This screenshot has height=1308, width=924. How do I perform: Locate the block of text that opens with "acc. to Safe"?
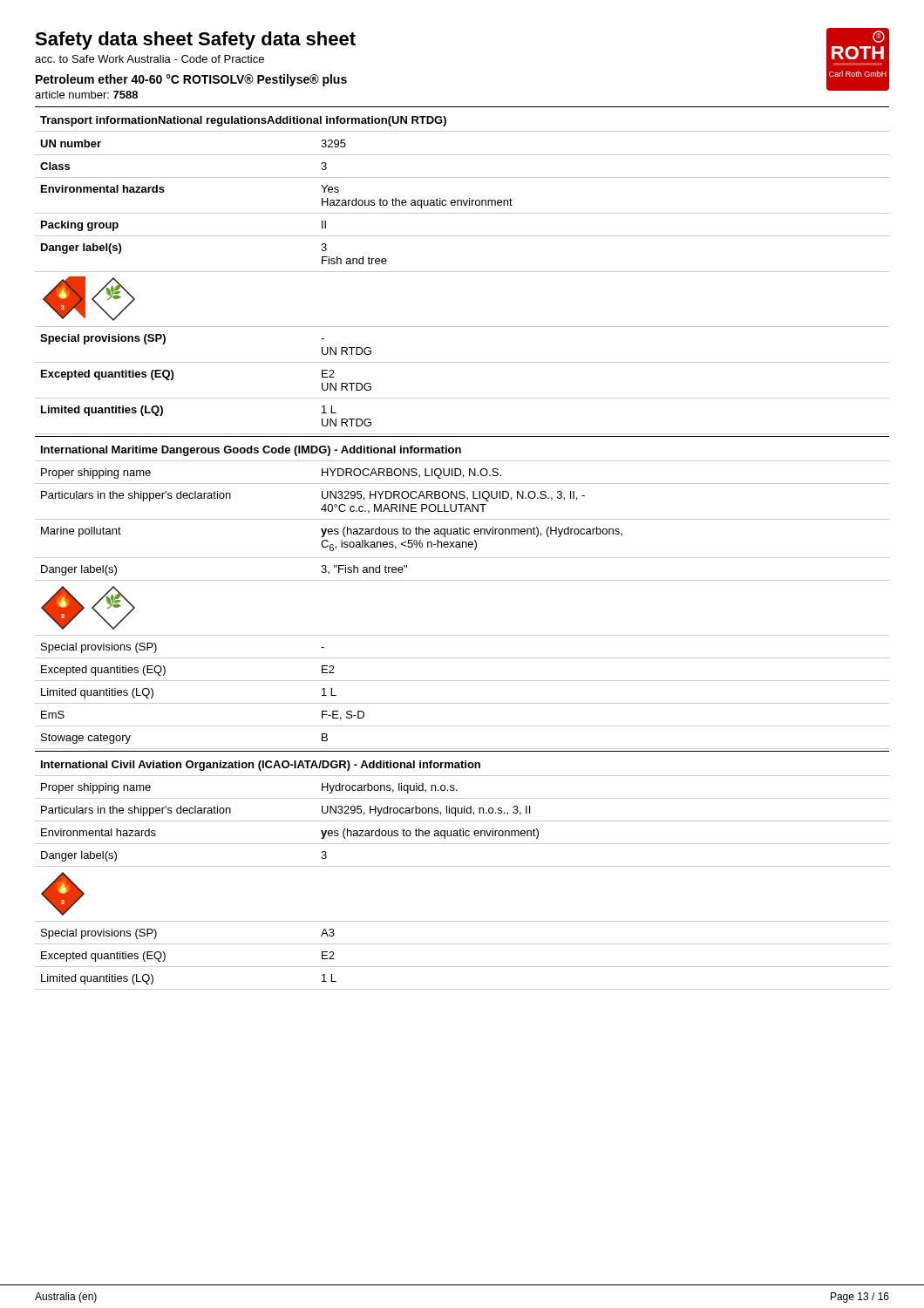click(150, 59)
